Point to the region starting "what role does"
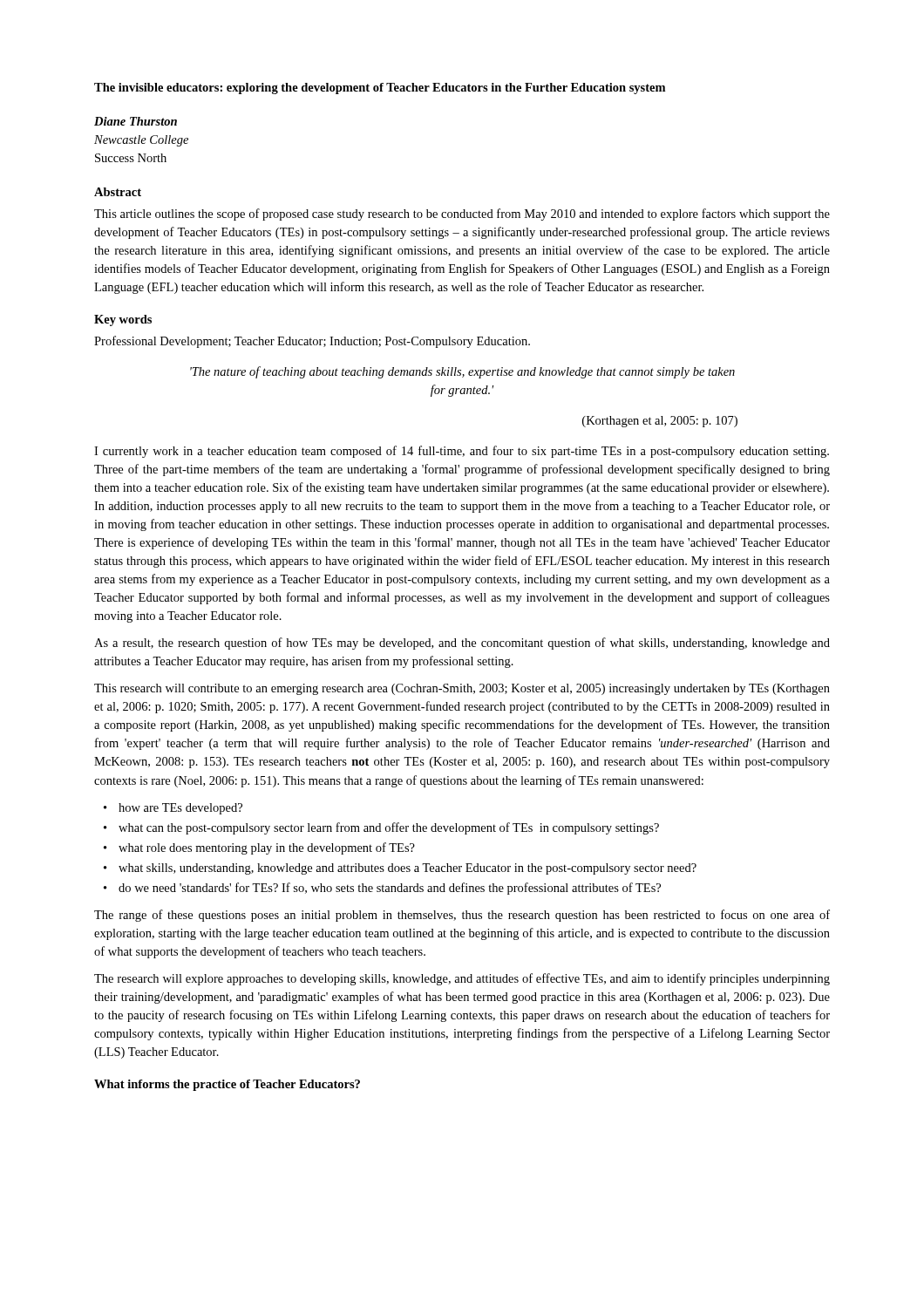This screenshot has height=1308, width=924. (x=267, y=847)
